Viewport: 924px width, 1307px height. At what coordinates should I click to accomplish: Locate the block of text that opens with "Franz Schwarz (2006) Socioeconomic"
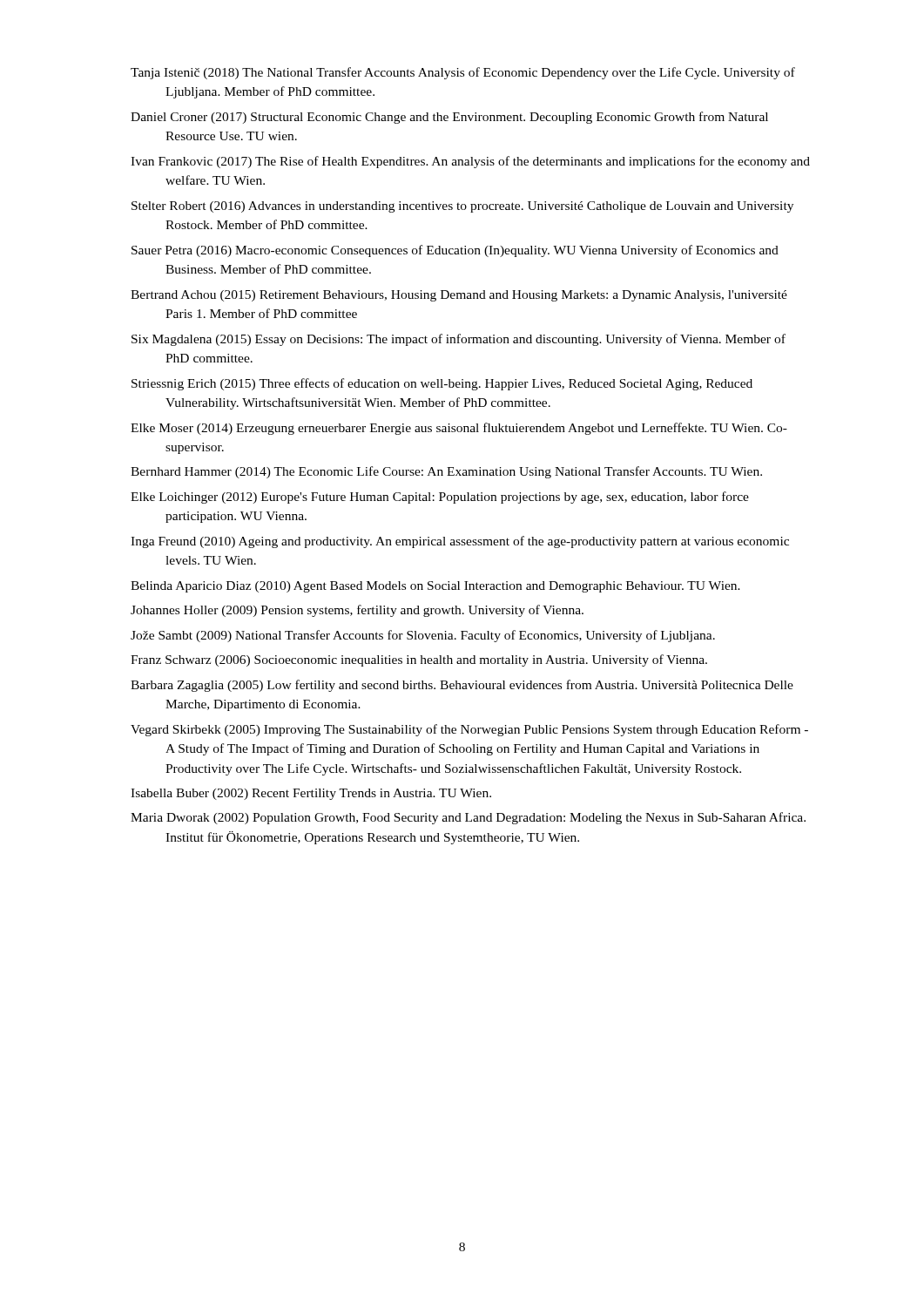pyautogui.click(x=419, y=659)
